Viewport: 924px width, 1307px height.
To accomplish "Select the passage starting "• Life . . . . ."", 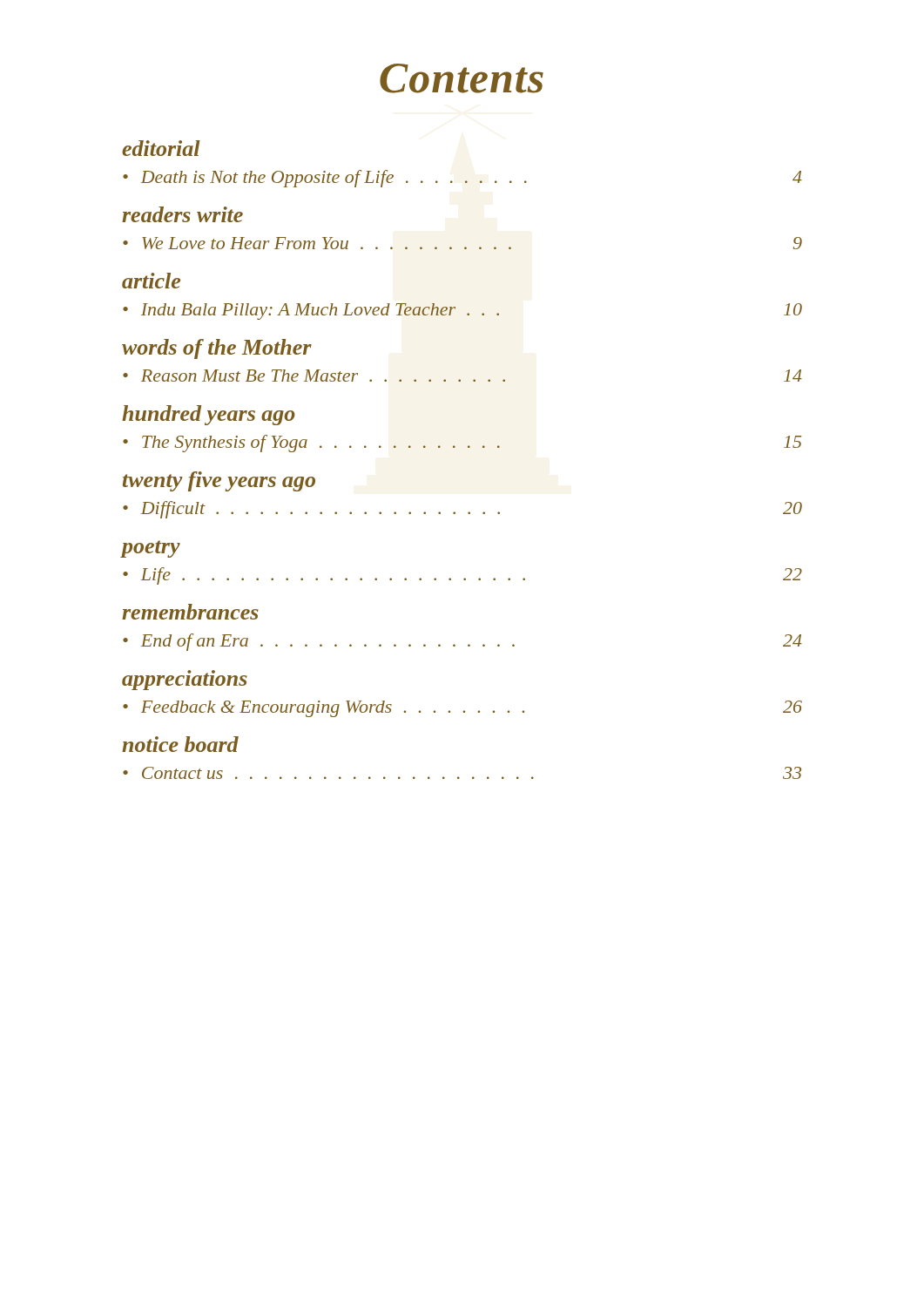I will click(462, 575).
